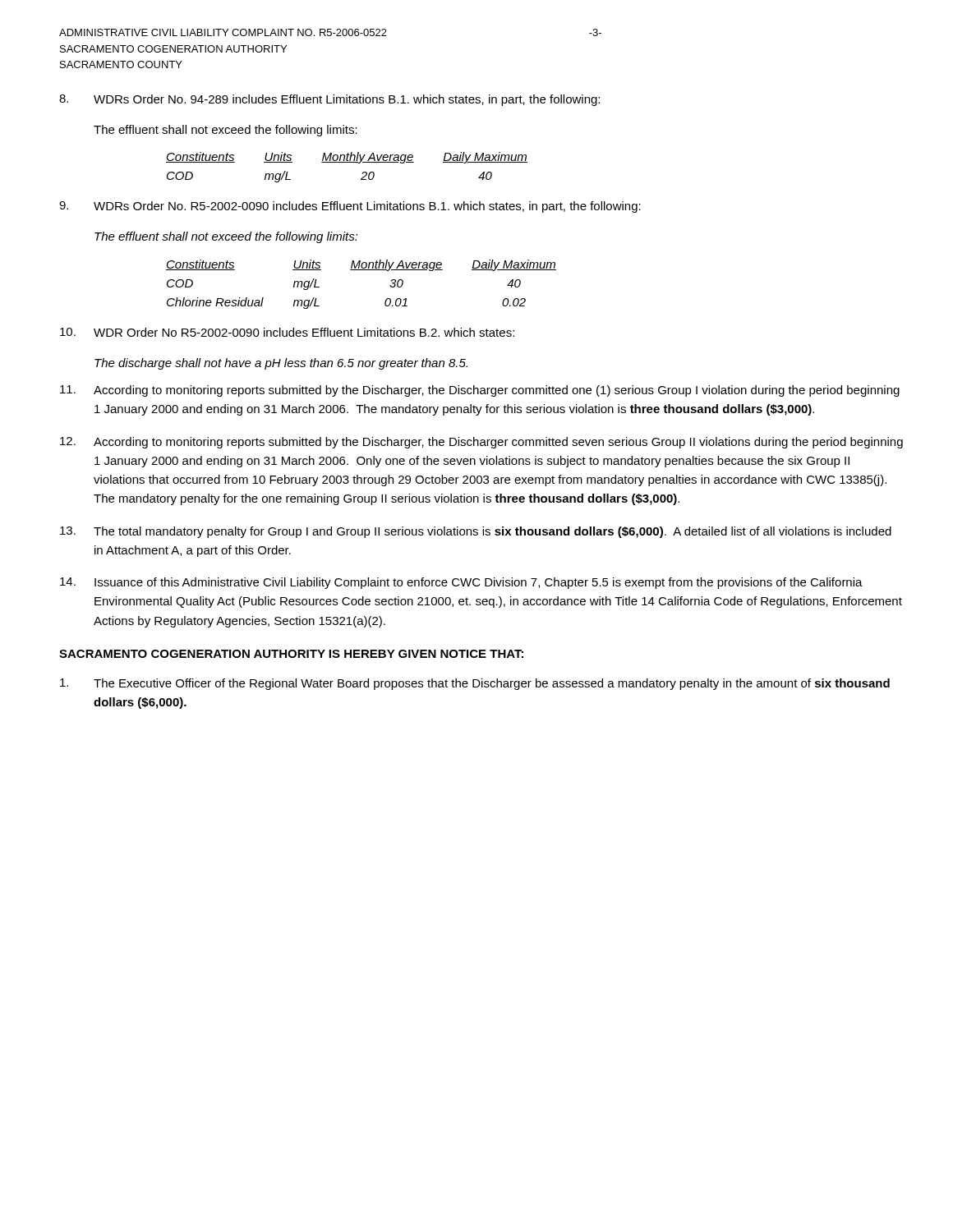This screenshot has width=953, height=1232.
Task: Click on the list item that reads "12. According to monitoring"
Action: click(481, 470)
